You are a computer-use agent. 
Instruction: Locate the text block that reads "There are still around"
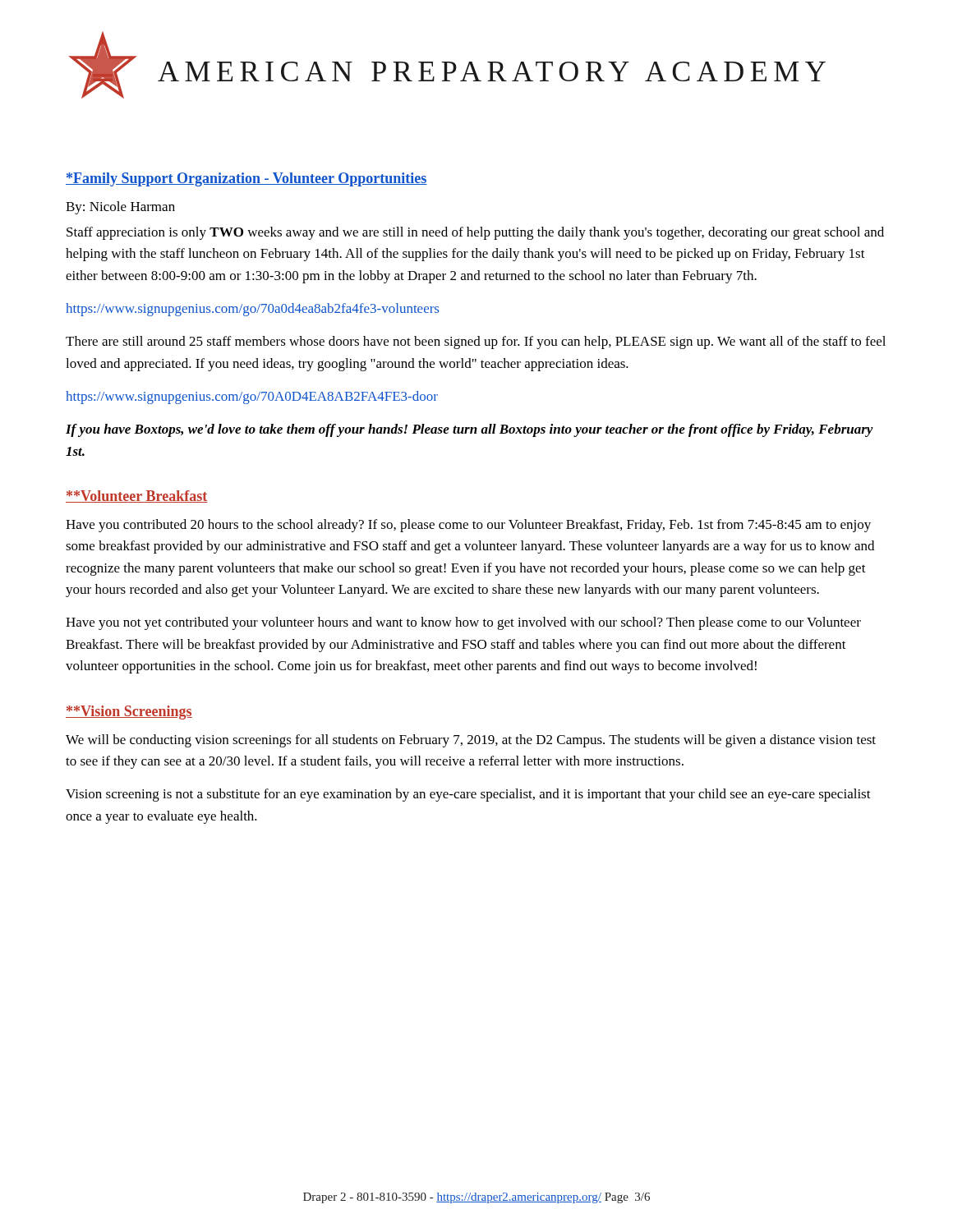[476, 352]
